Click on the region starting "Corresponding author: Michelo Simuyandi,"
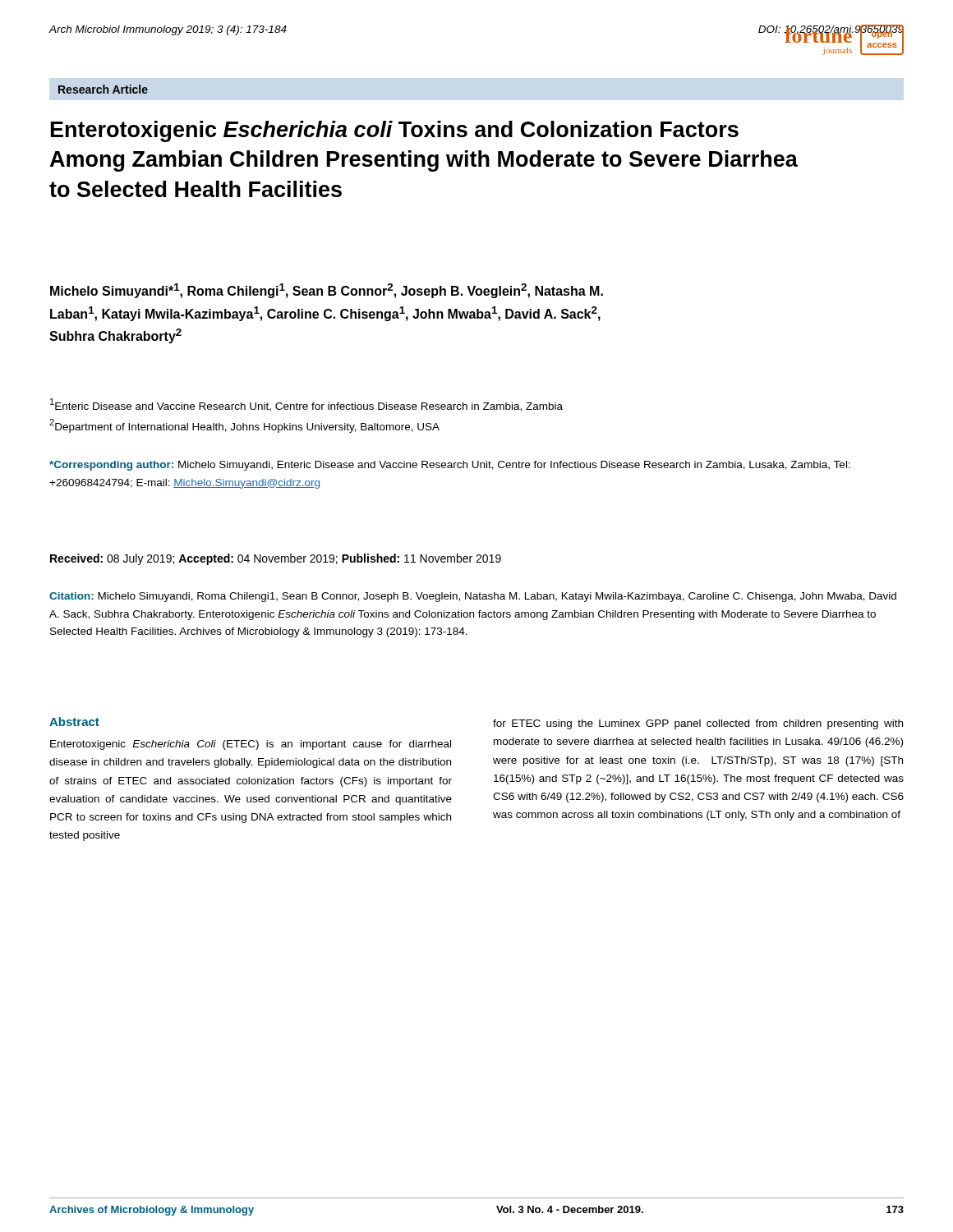953x1232 pixels. coord(476,474)
